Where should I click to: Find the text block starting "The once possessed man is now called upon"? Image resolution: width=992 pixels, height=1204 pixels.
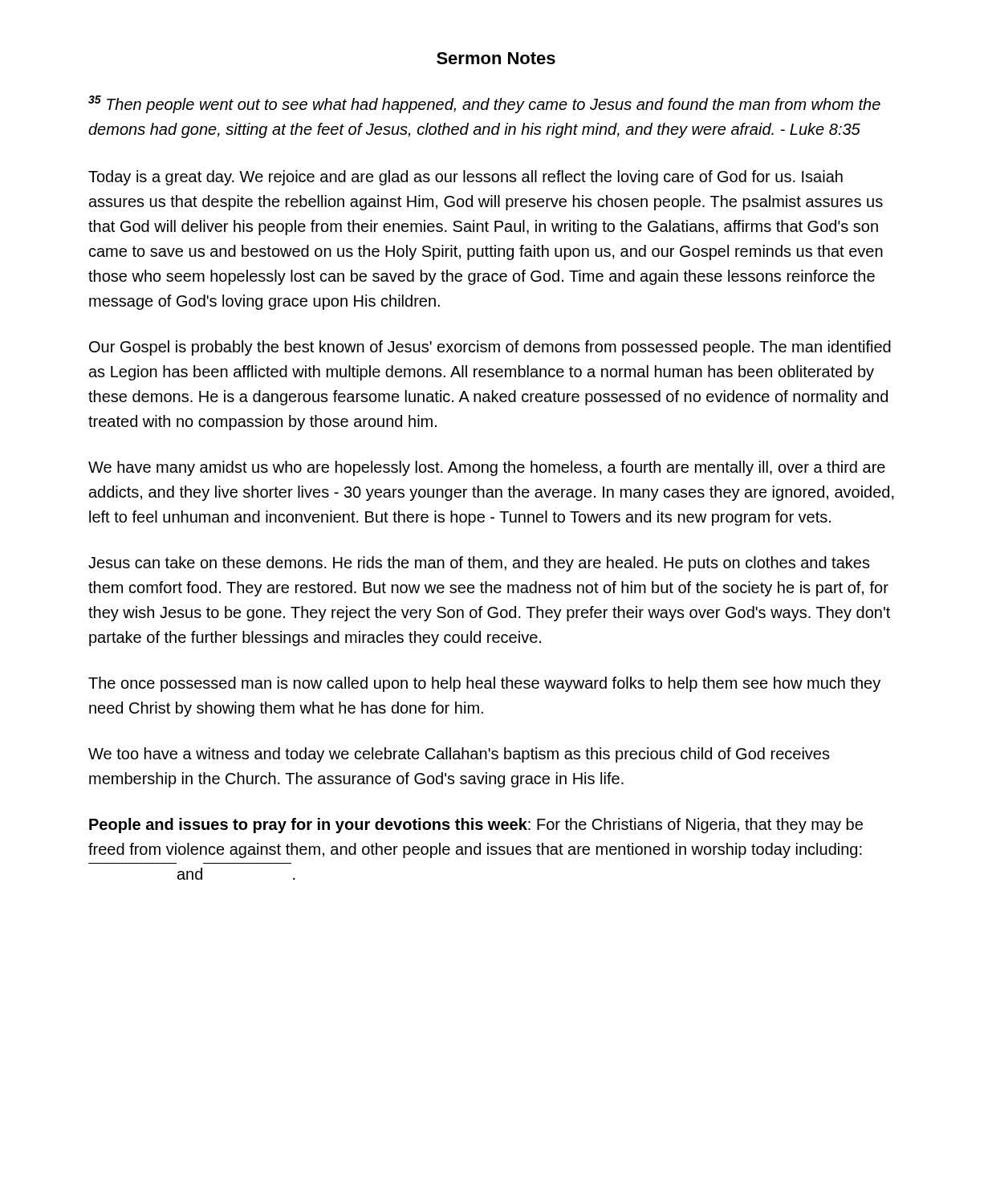pos(484,695)
